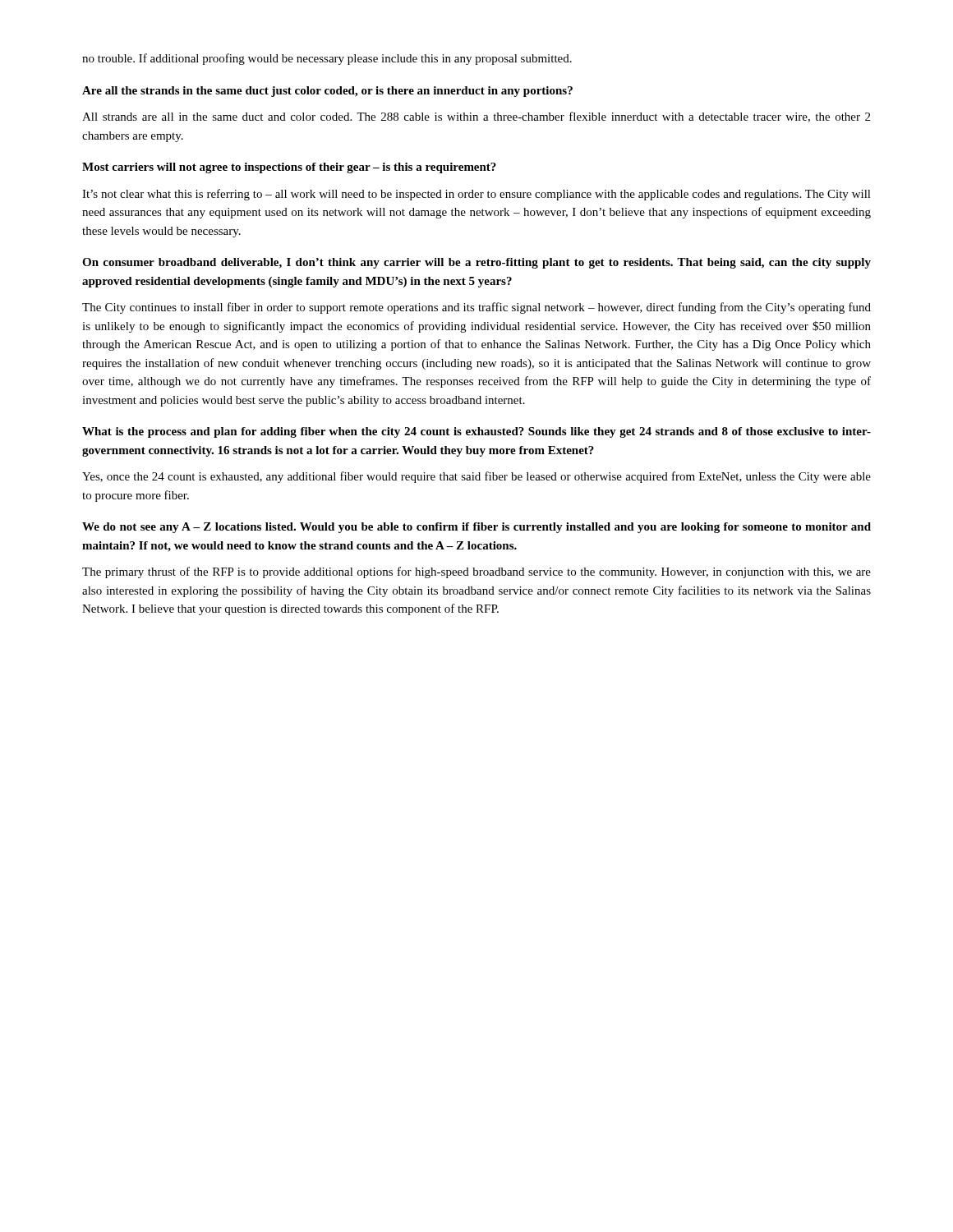The width and height of the screenshot is (953, 1232).
Task: Select the region starting "Yes, once the"
Action: pos(476,486)
